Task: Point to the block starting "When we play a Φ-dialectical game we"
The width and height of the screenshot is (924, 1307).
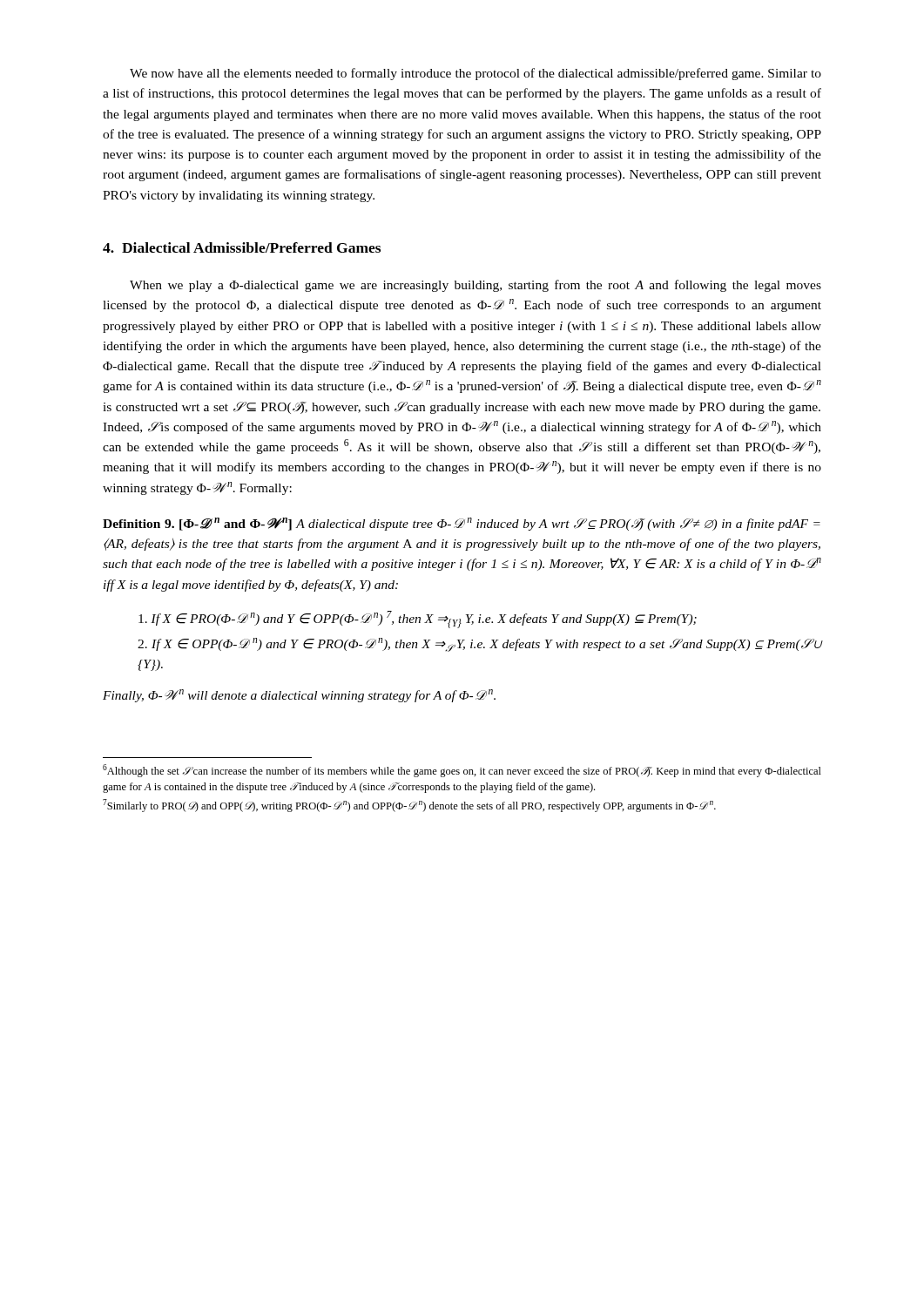Action: 462,386
